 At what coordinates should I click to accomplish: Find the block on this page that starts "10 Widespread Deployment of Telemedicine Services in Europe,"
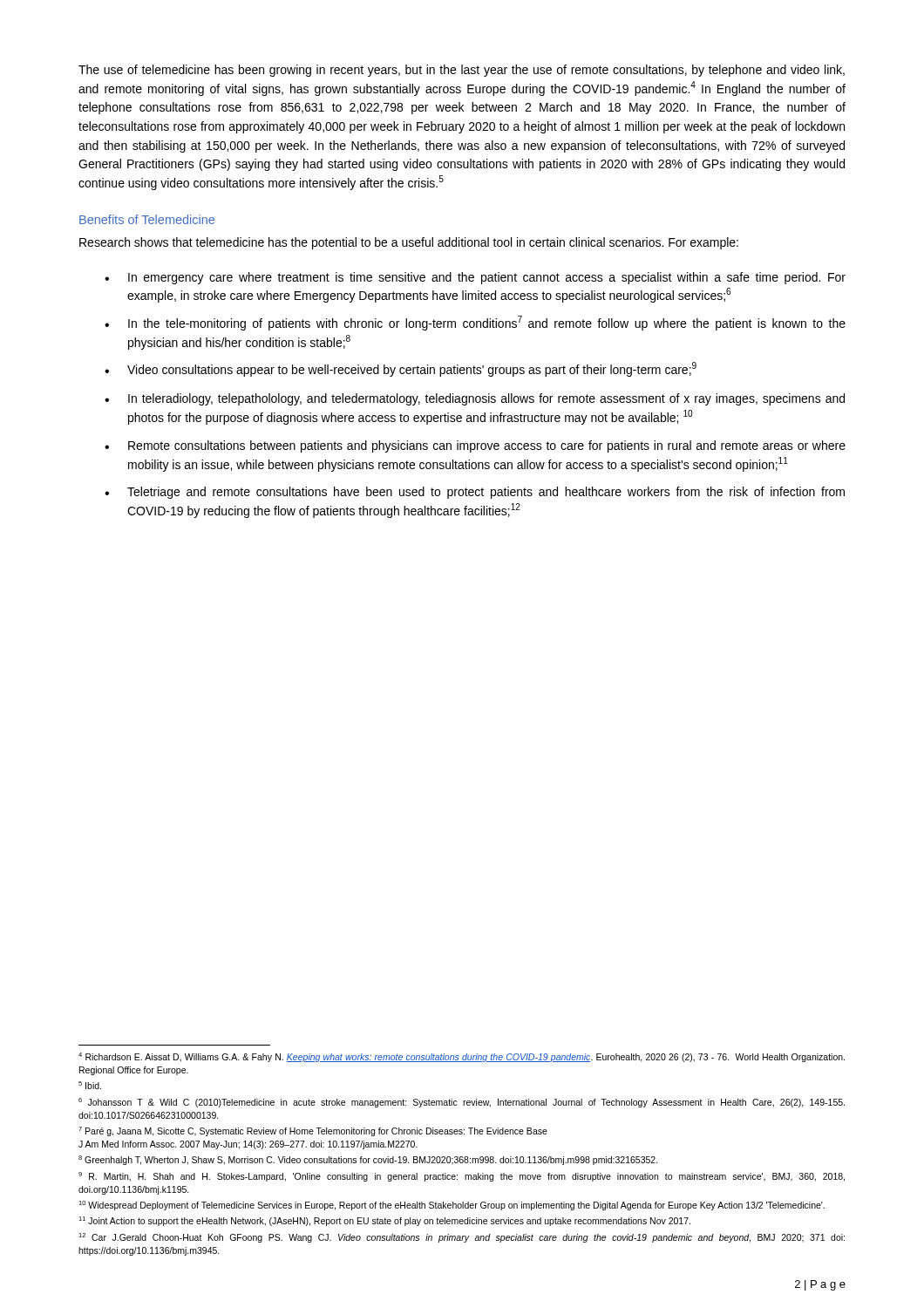[x=452, y=1205]
